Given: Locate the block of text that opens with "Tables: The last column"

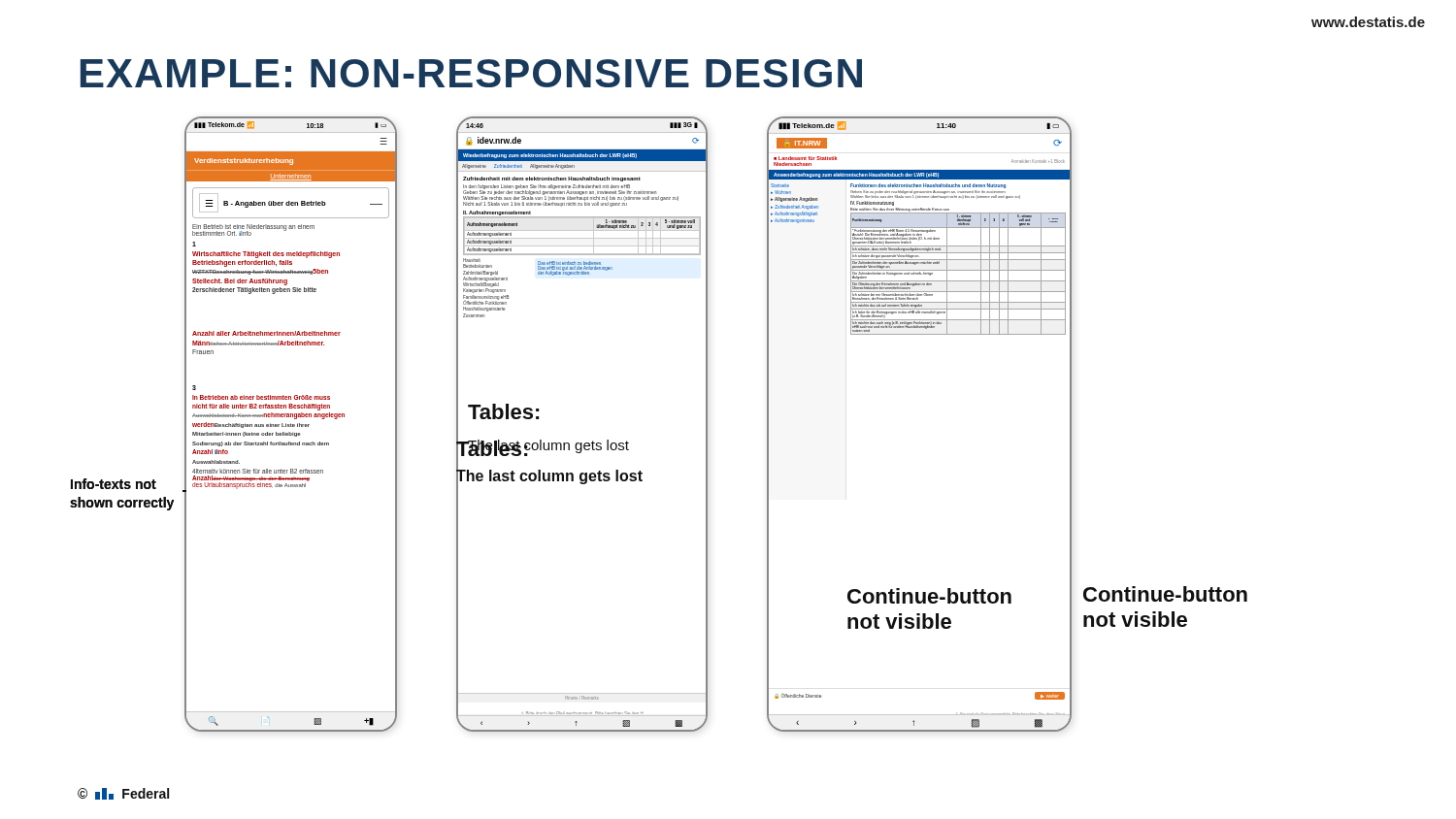Looking at the screenshot, I should (x=549, y=461).
